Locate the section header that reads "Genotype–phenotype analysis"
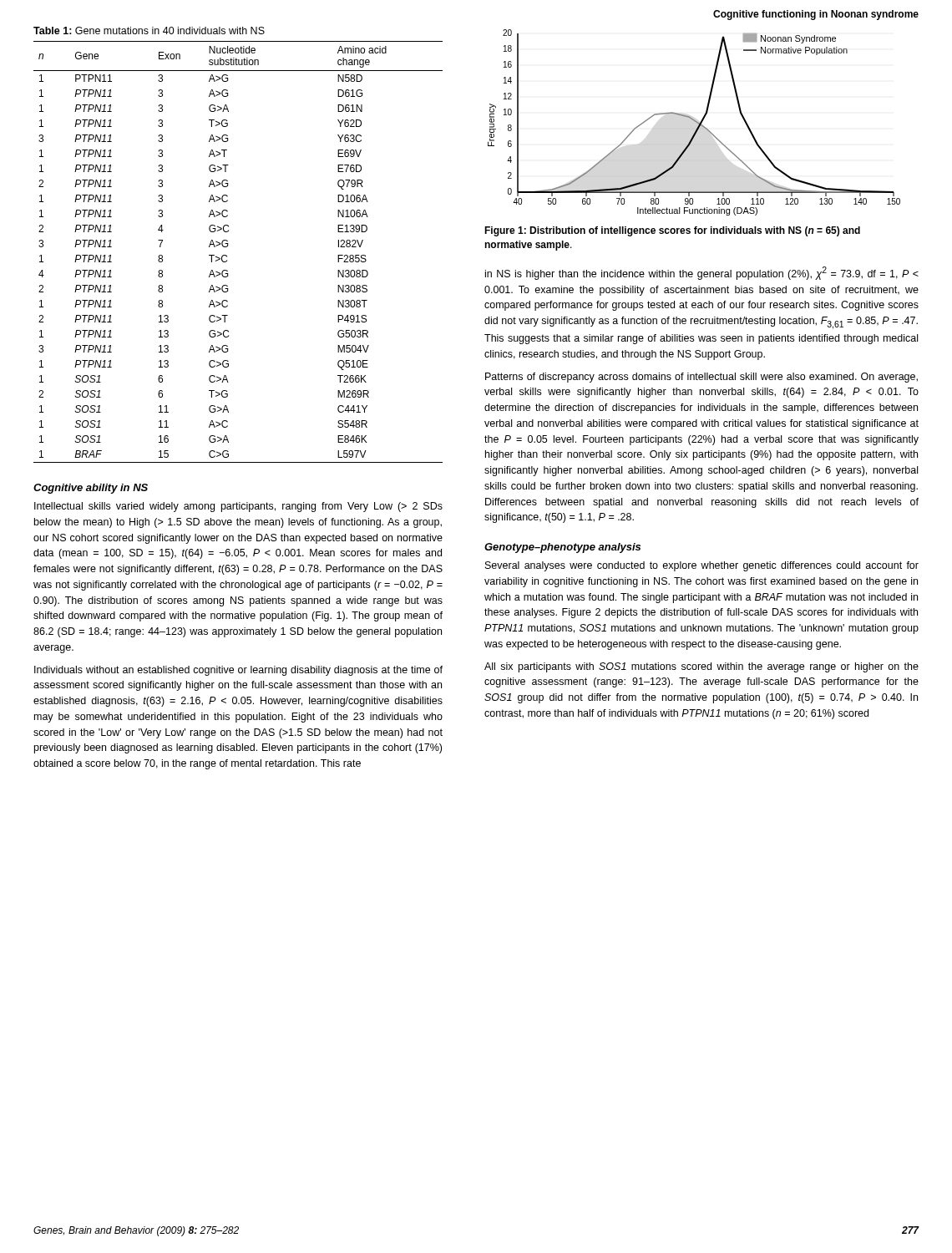This screenshot has height=1253, width=952. point(563,547)
